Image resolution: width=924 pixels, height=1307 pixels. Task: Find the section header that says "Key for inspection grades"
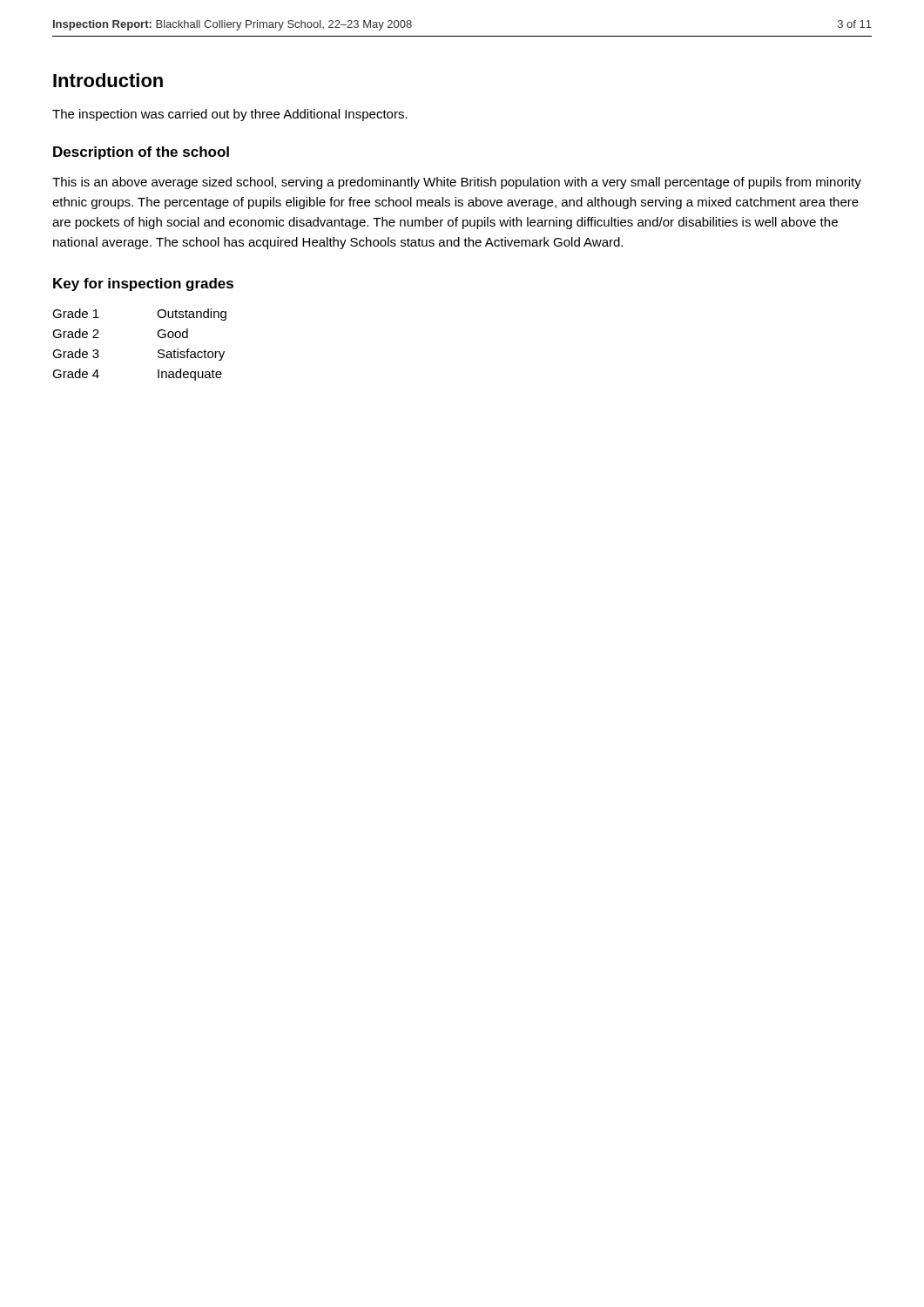click(x=143, y=284)
